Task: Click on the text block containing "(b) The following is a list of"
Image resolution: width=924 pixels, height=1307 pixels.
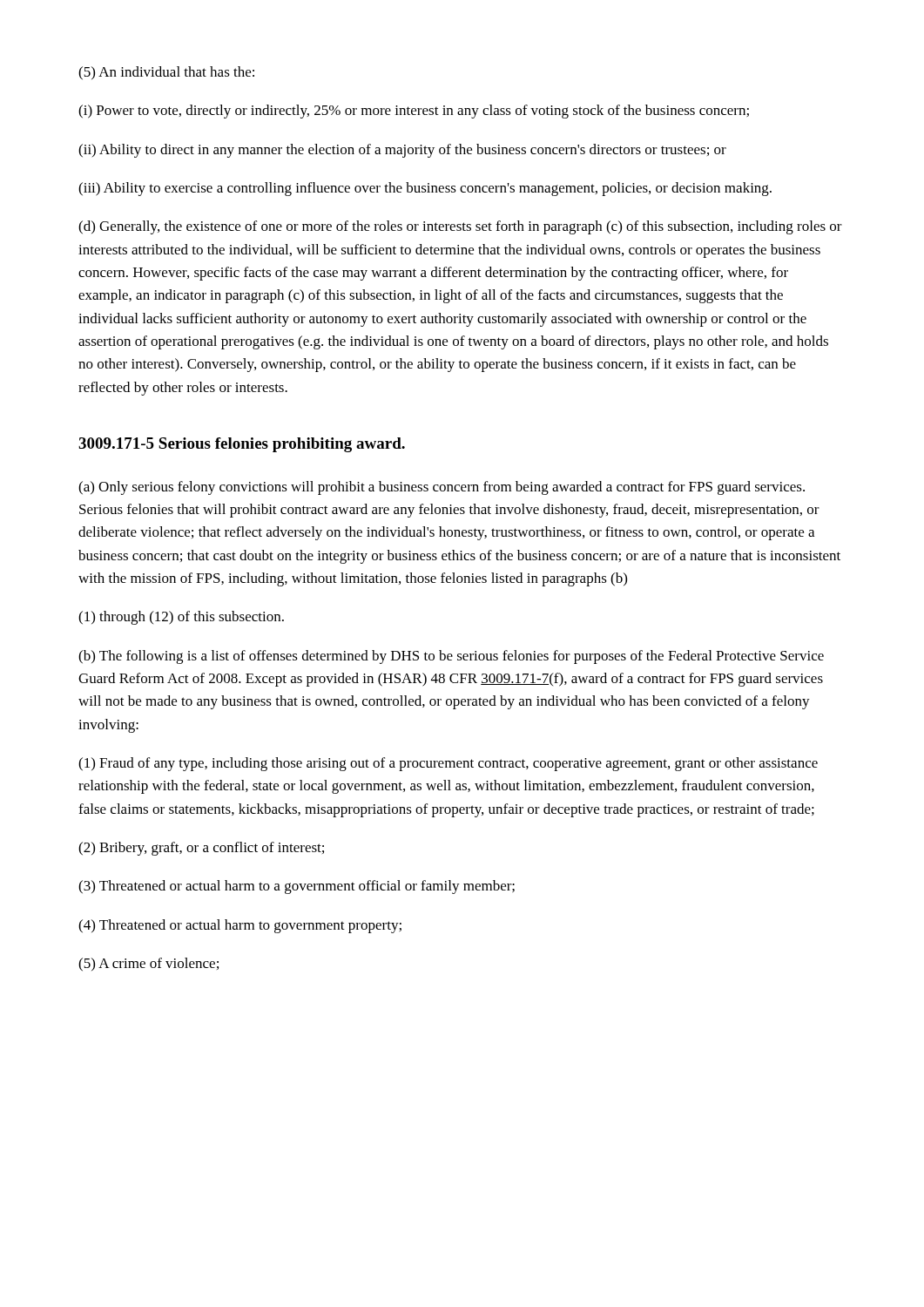Action: [x=451, y=690]
